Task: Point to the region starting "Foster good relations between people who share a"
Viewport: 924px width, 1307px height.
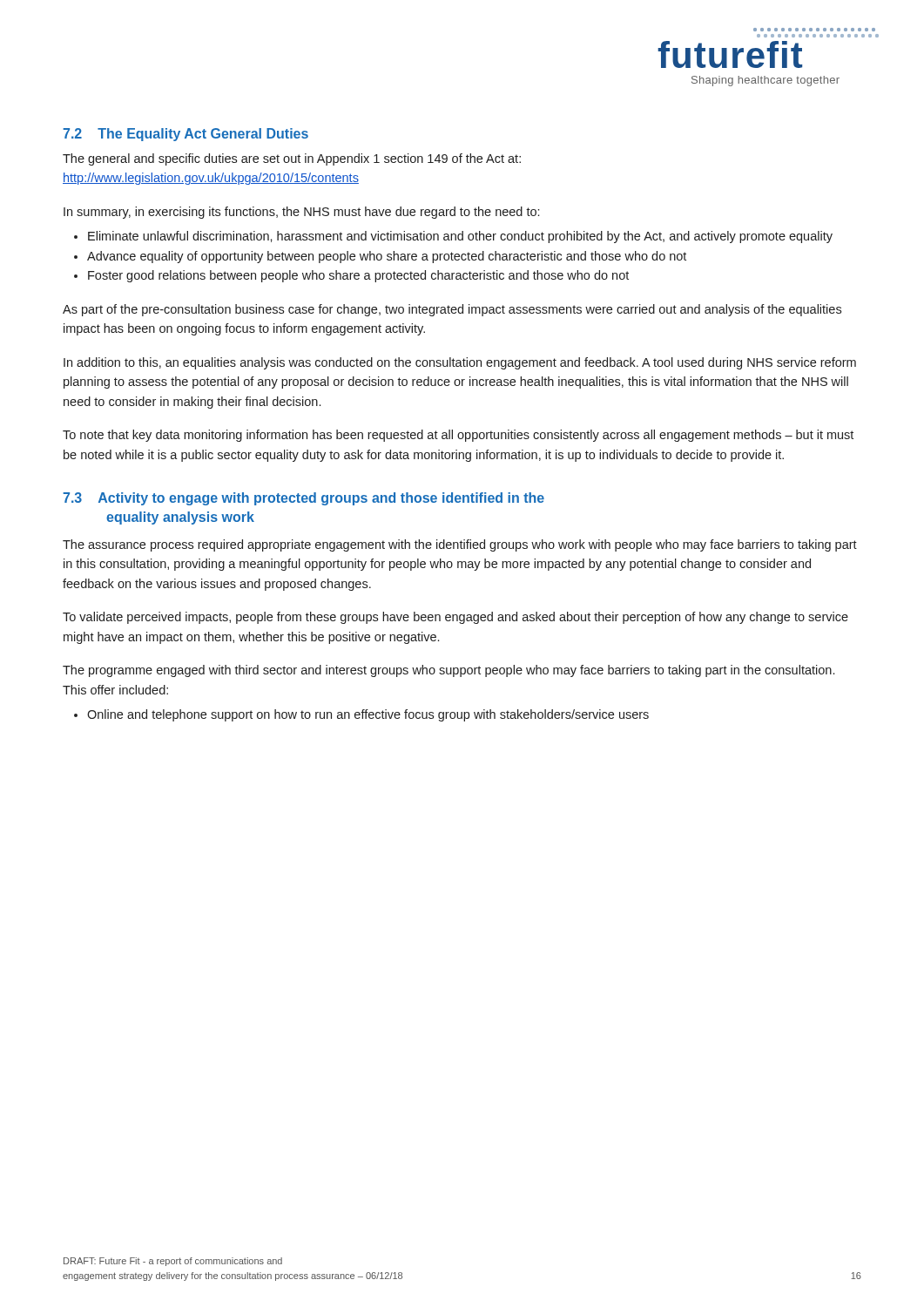Action: [x=358, y=276]
